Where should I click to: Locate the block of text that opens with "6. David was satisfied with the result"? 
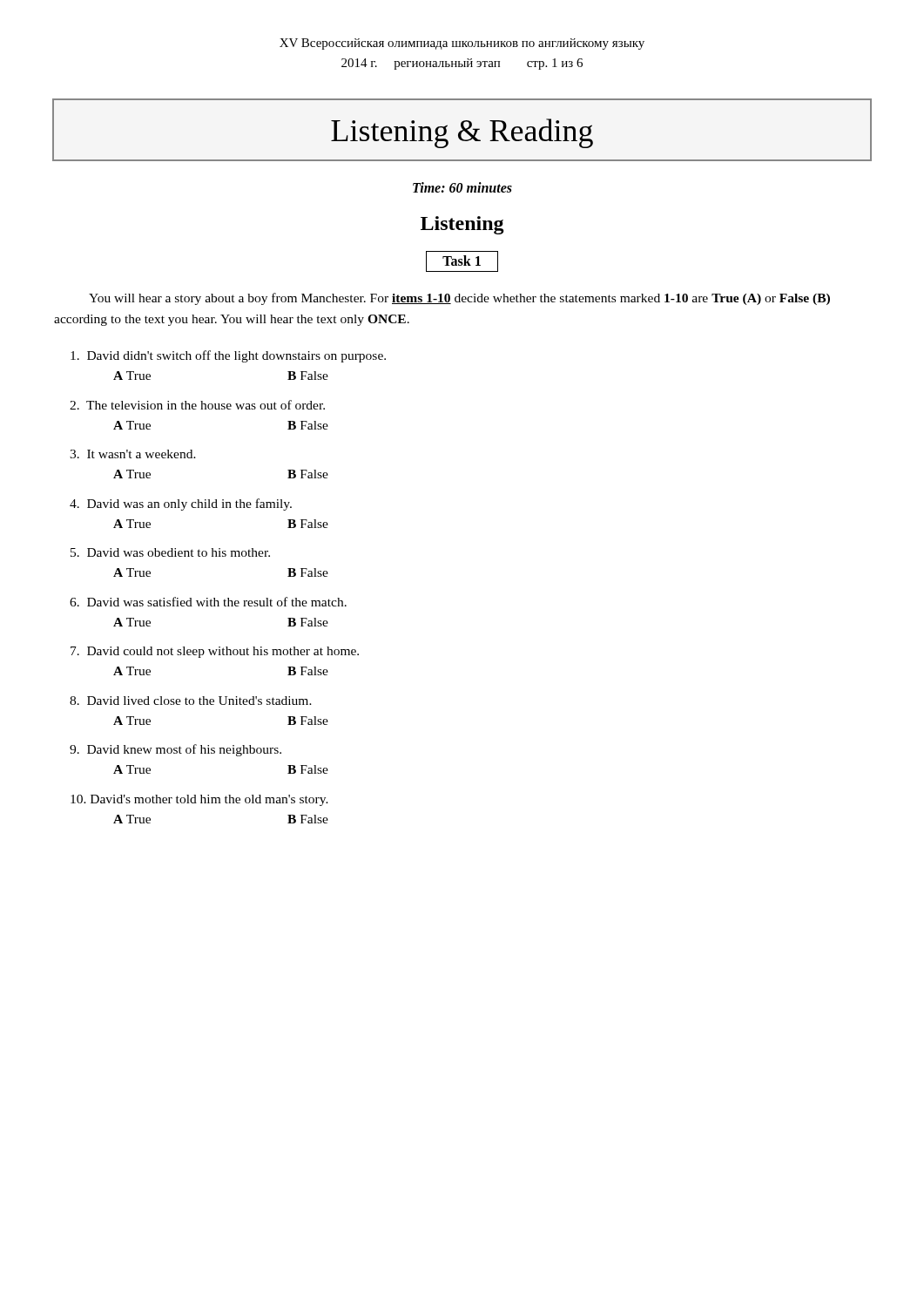point(208,602)
